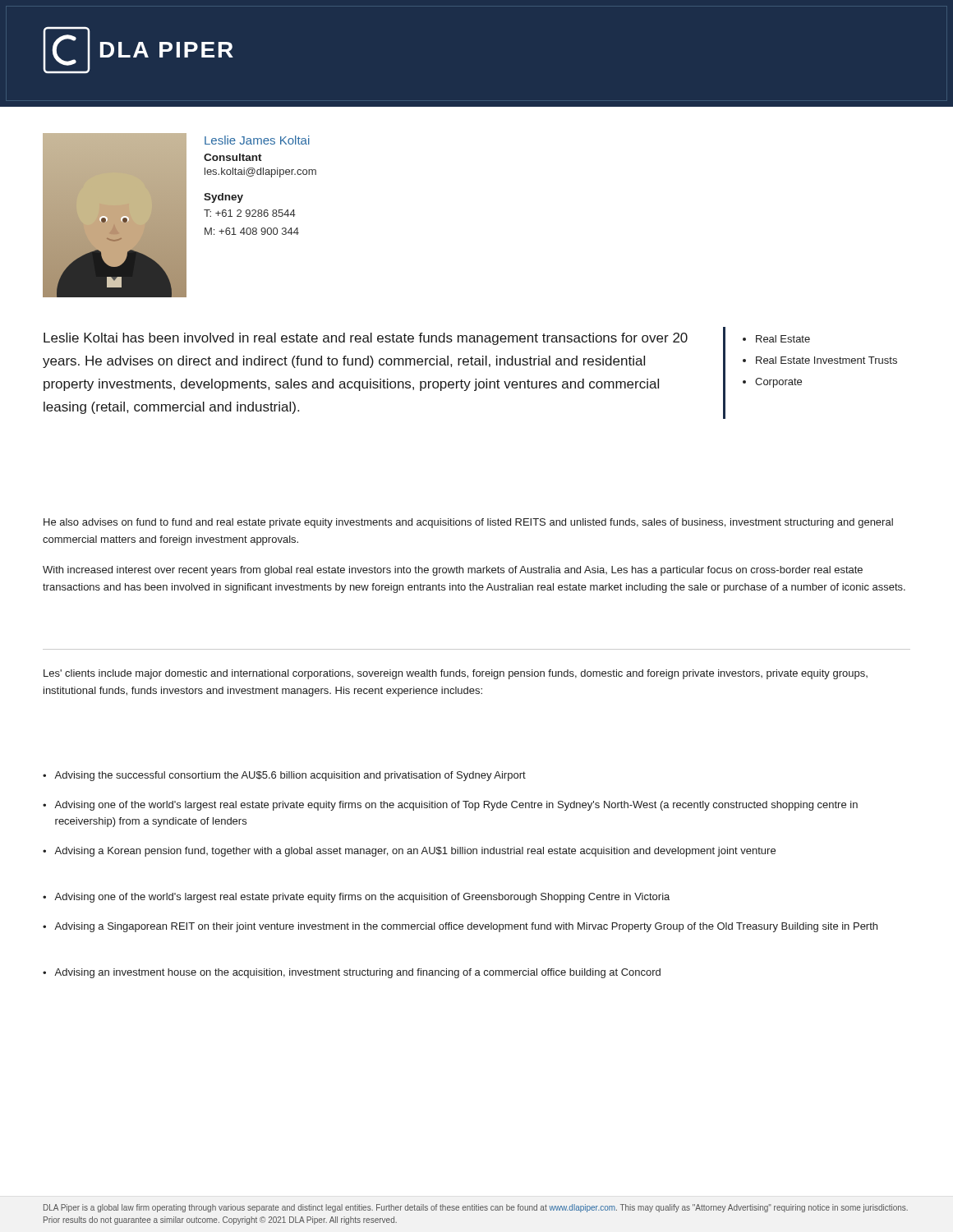Select the text block with the text "Leslie James Koltai Consultant les.koltai@dlapiper.com"
Image resolution: width=953 pixels, height=1232 pixels.
[257, 140]
